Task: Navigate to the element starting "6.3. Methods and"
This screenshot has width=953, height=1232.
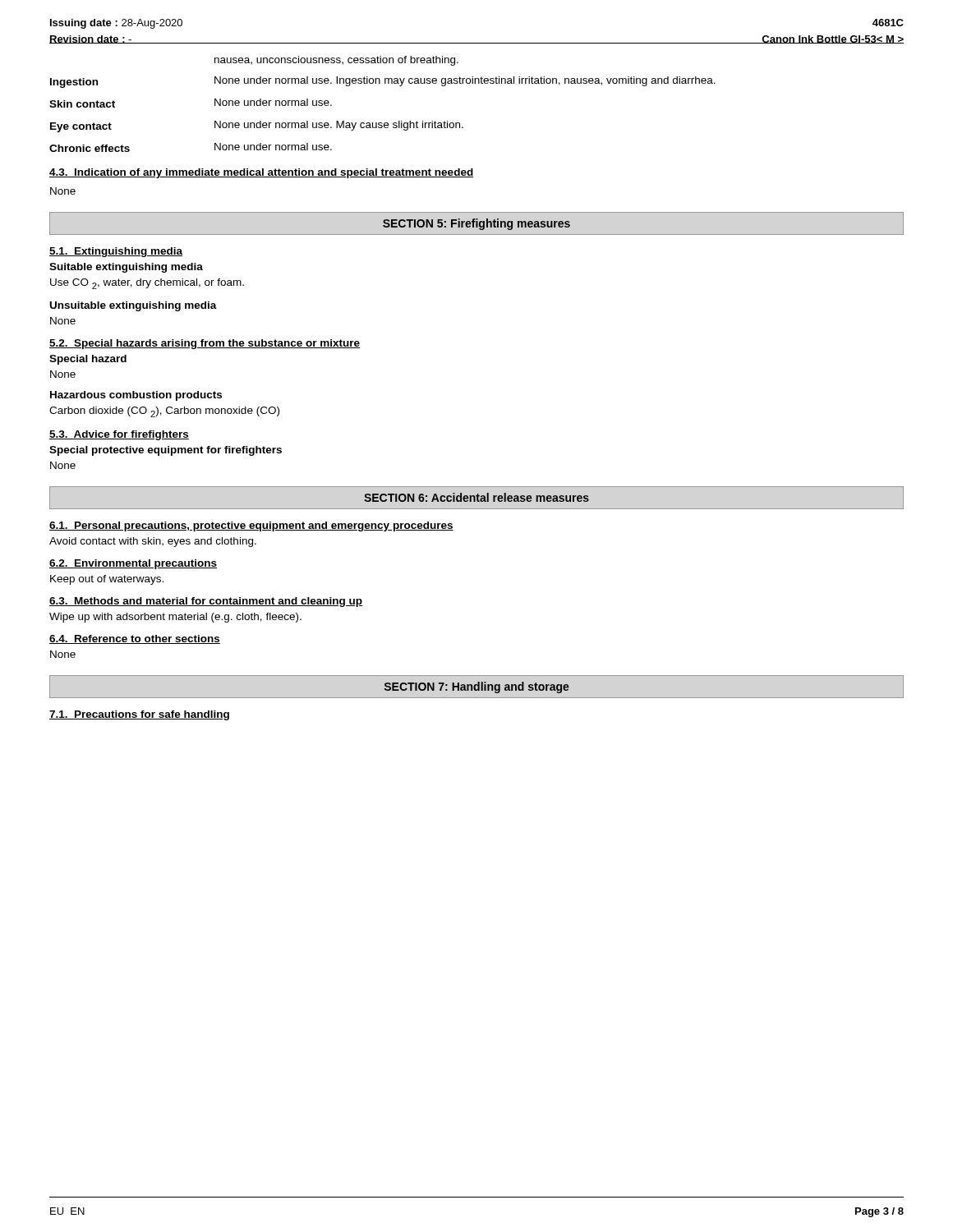Action: 206,601
